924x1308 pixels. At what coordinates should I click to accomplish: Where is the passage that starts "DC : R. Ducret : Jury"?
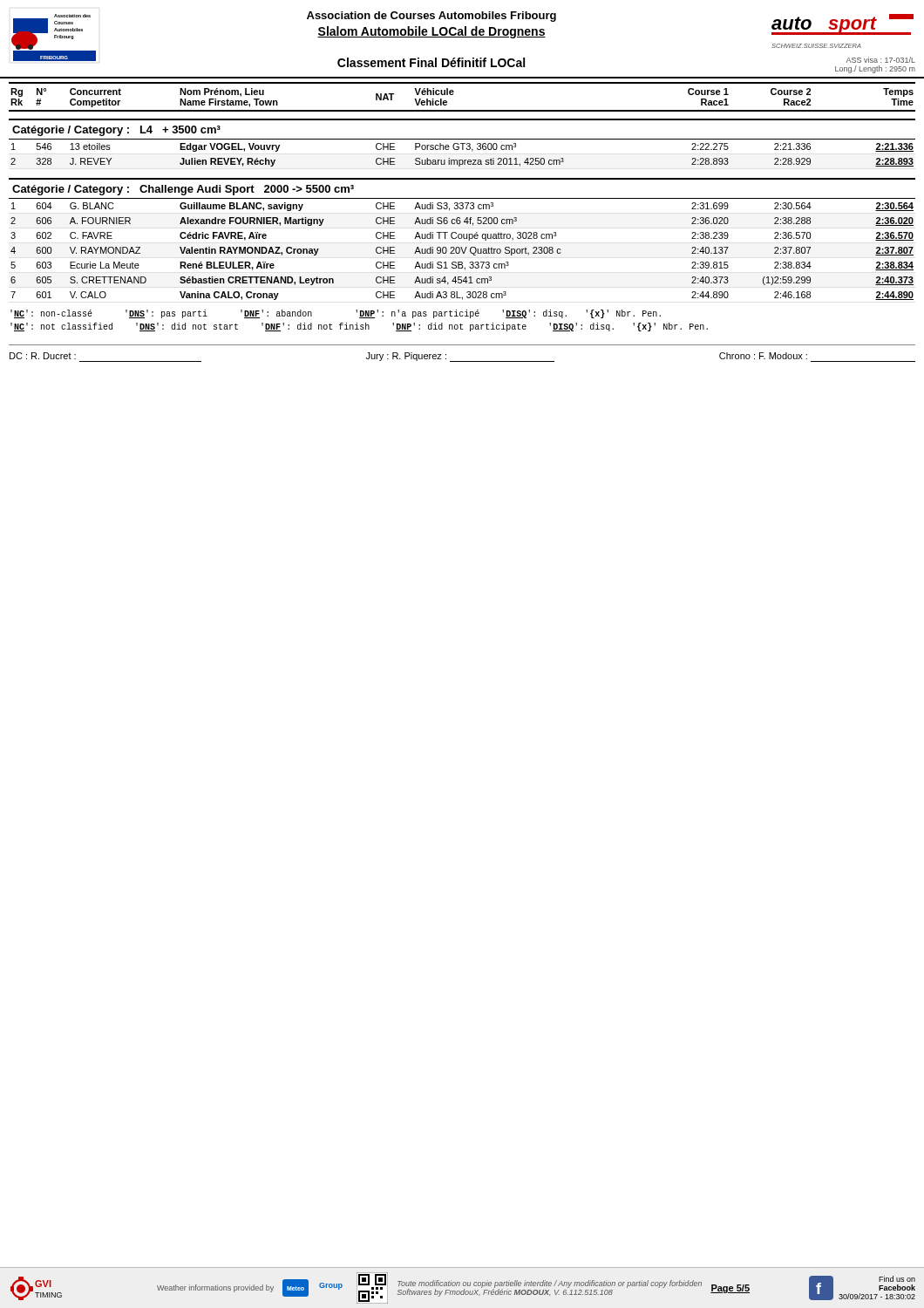coord(462,356)
